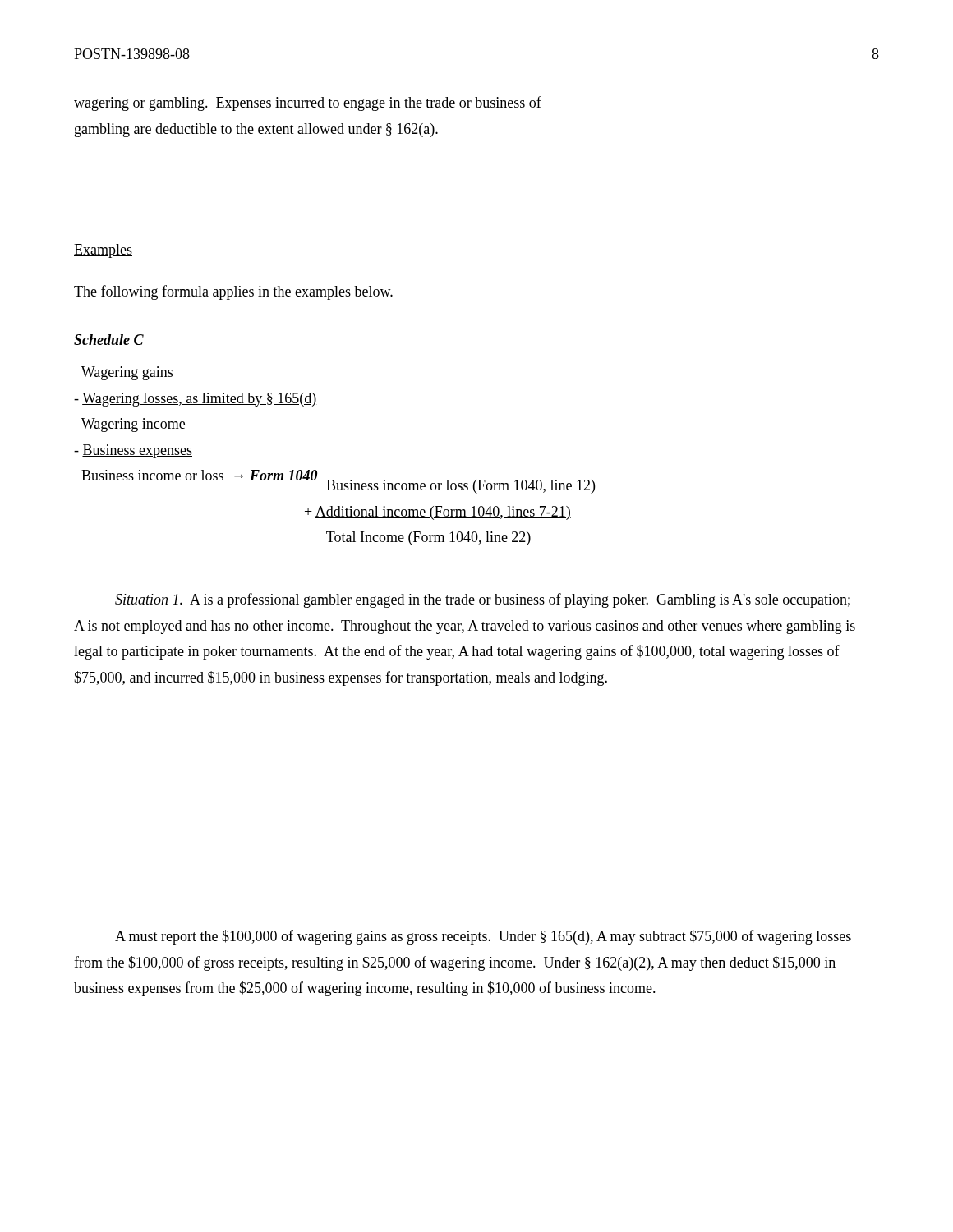The image size is (953, 1232).
Task: Find the element starting "A must report the $100,000 of wagering"
Action: (x=463, y=962)
